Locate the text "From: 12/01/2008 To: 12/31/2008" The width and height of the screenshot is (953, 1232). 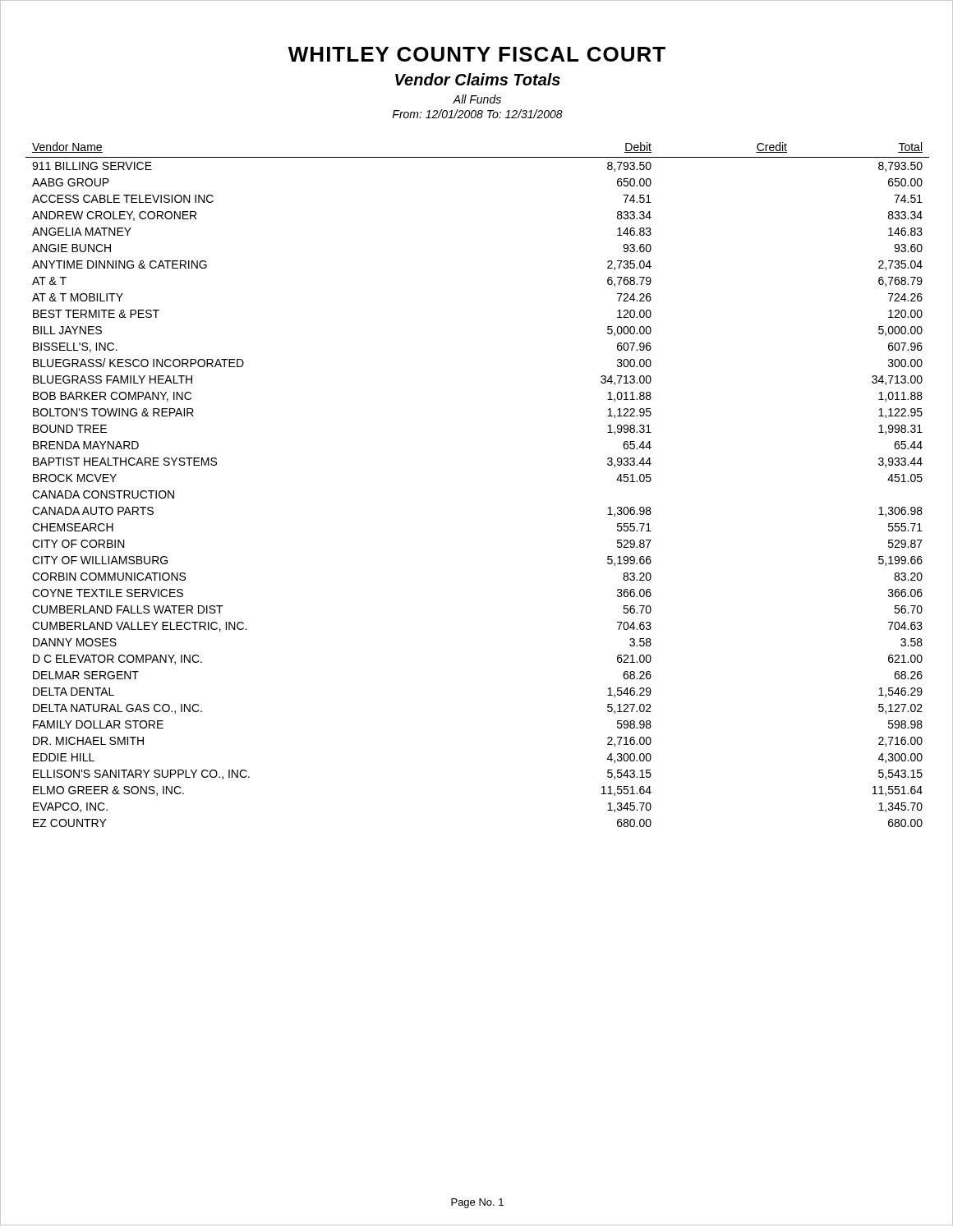tap(477, 114)
